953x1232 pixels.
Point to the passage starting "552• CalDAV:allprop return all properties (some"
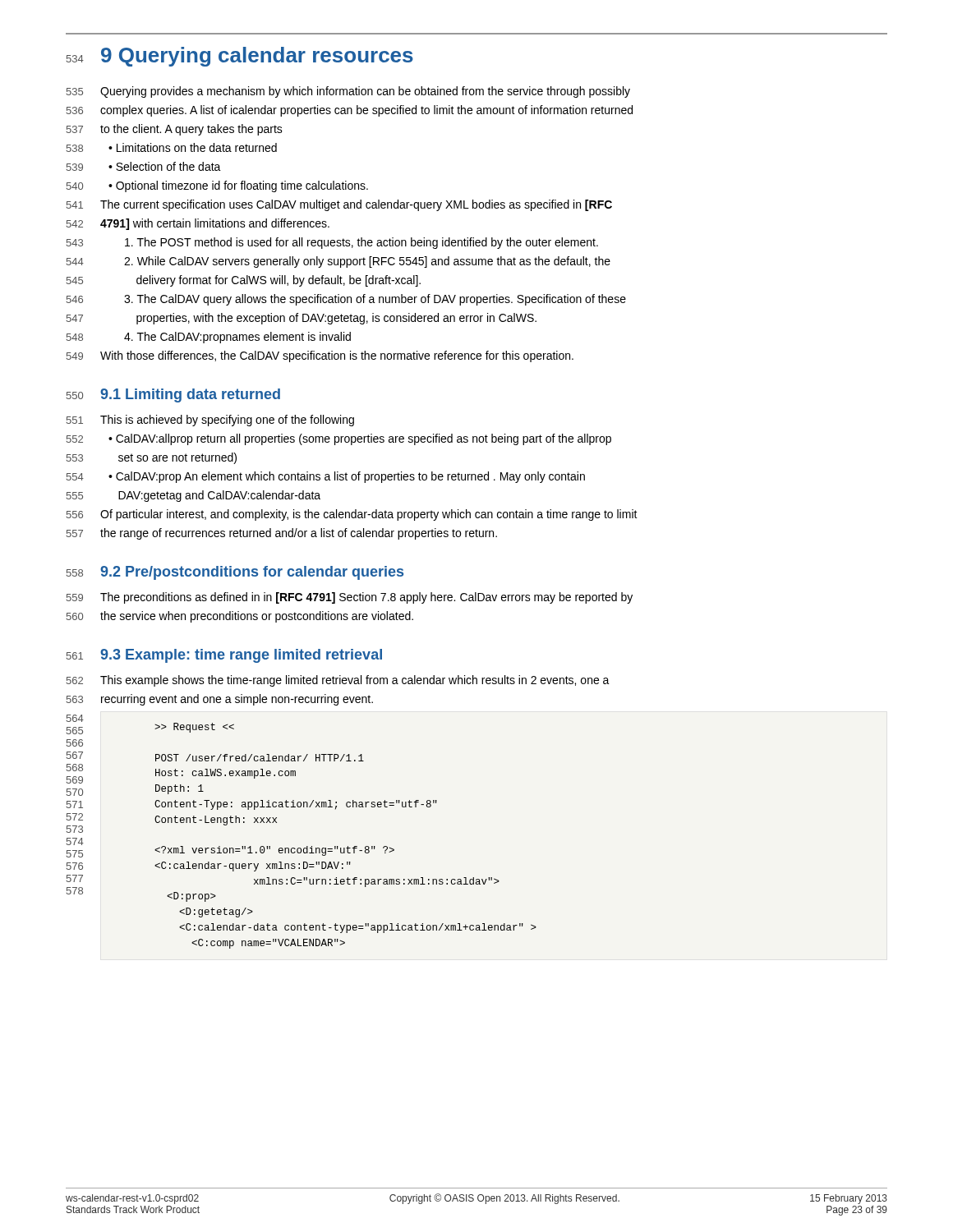pos(476,448)
